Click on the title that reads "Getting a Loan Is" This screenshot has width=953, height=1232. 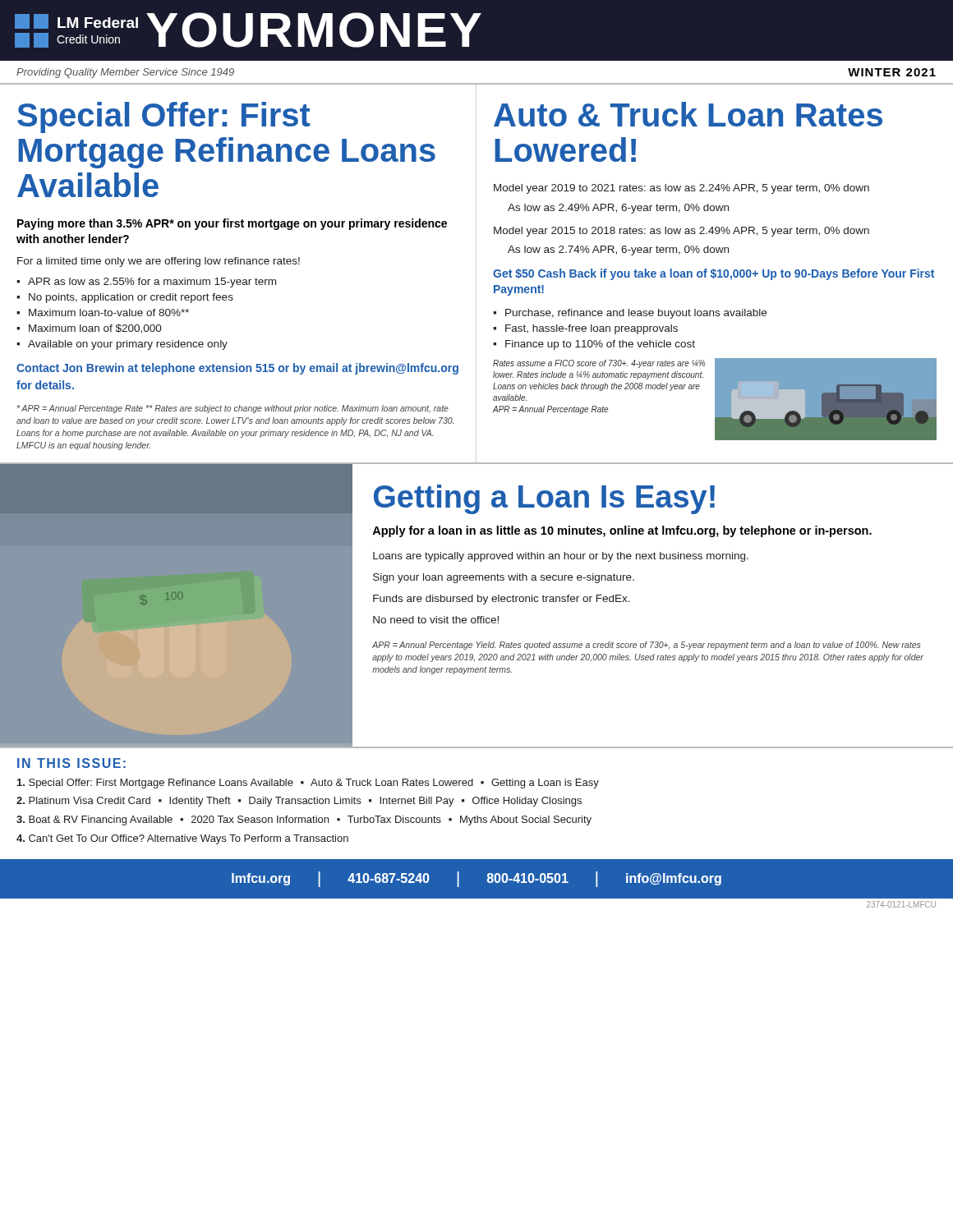pyautogui.click(x=545, y=497)
